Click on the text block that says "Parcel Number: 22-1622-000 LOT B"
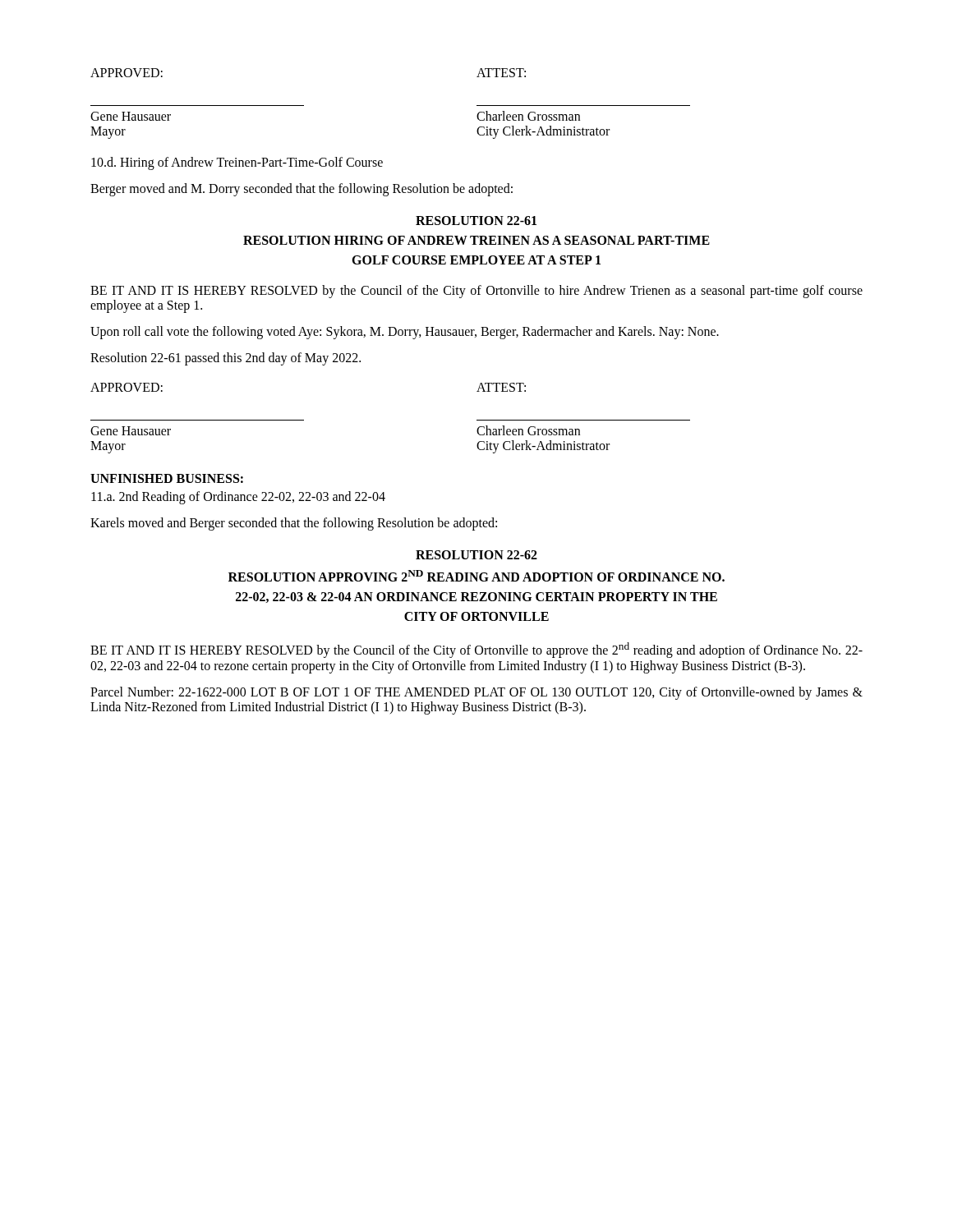 (476, 699)
